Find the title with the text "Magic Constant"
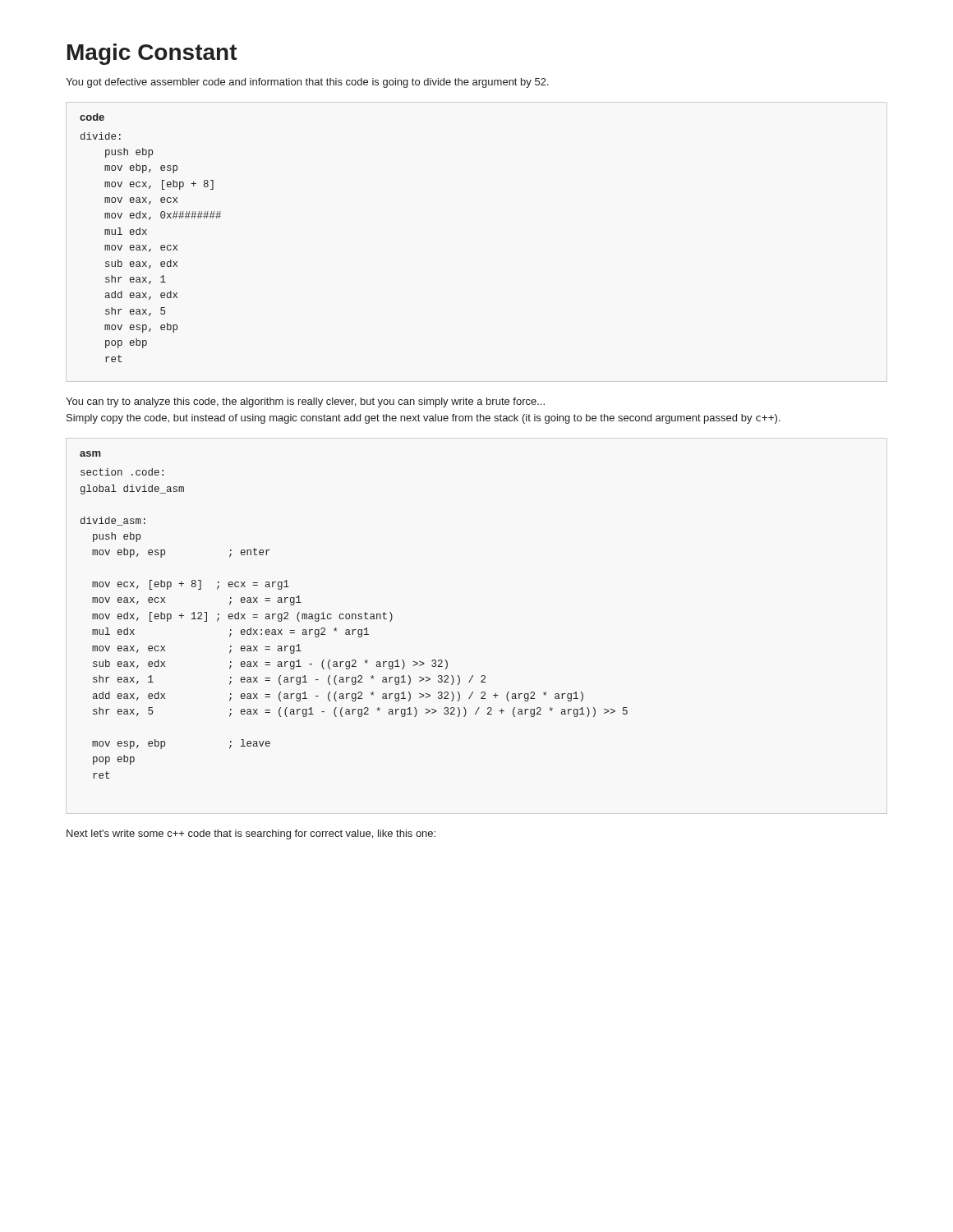This screenshot has height=1232, width=953. coord(152,54)
